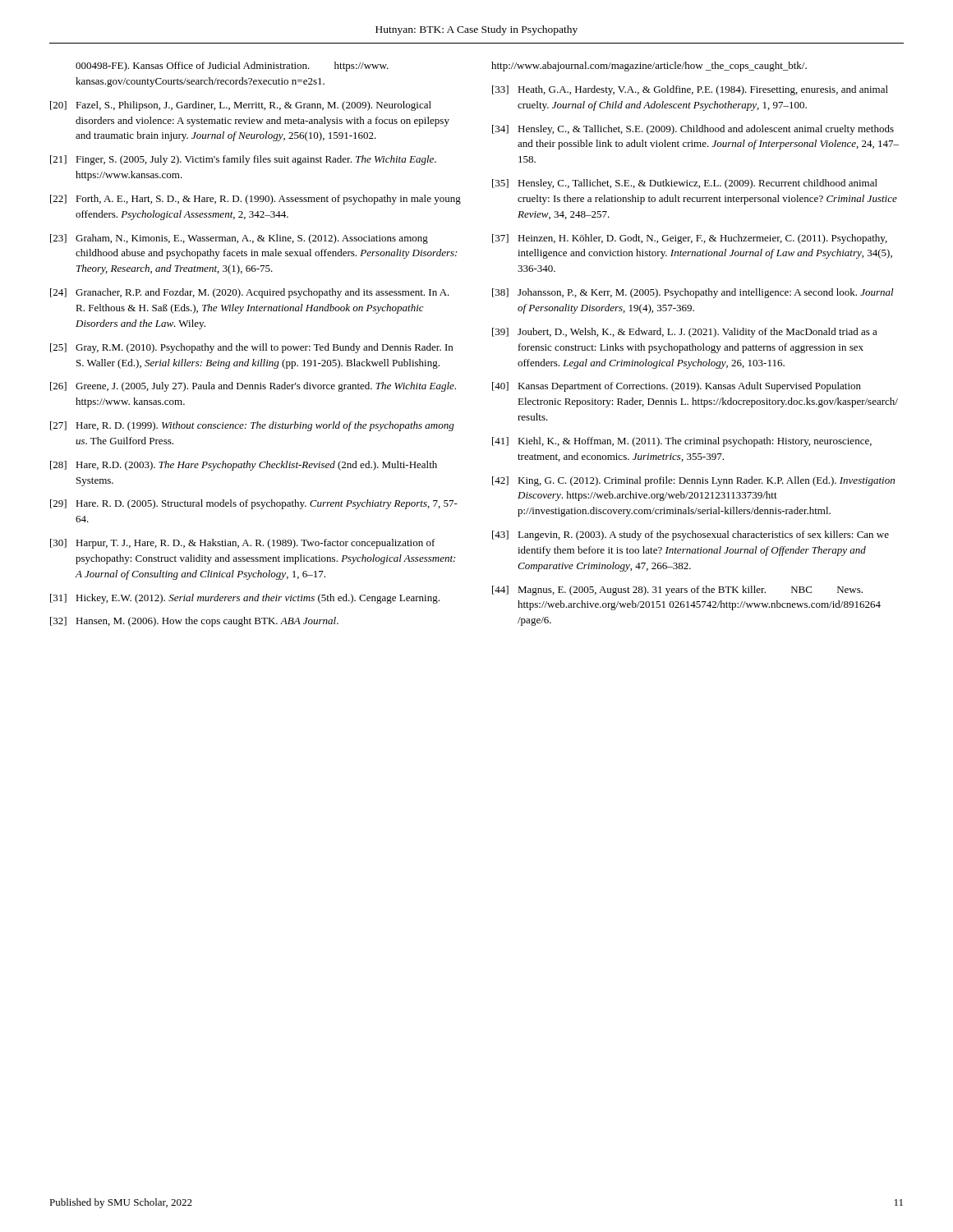Locate the block of text that opens with "[23] Graham, N., Kimonis, E., Wasserman,"
The height and width of the screenshot is (1232, 953).
(255, 254)
